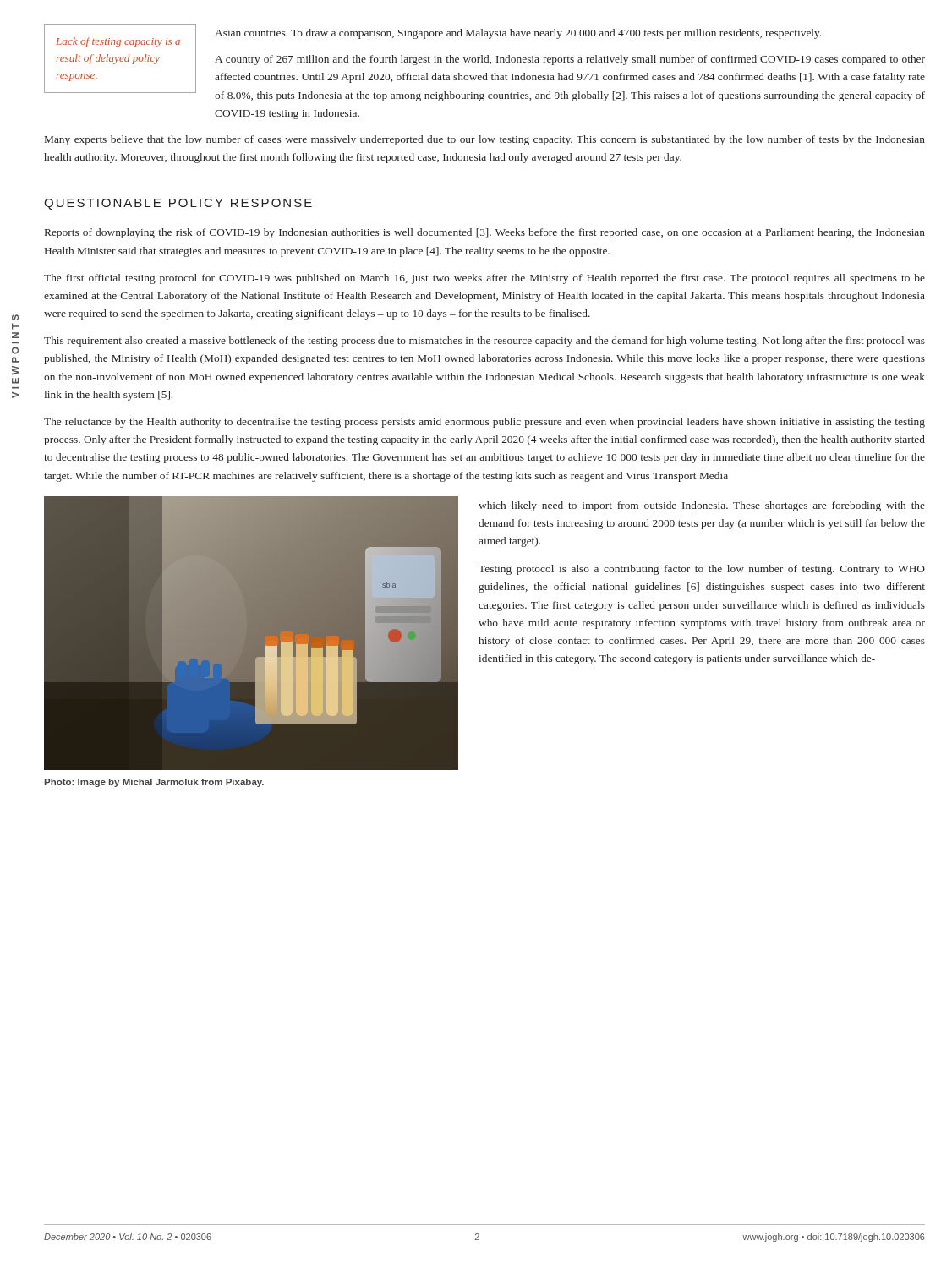Locate the text block that says "Testing protocol is also"
The width and height of the screenshot is (952, 1268).
tap(702, 613)
